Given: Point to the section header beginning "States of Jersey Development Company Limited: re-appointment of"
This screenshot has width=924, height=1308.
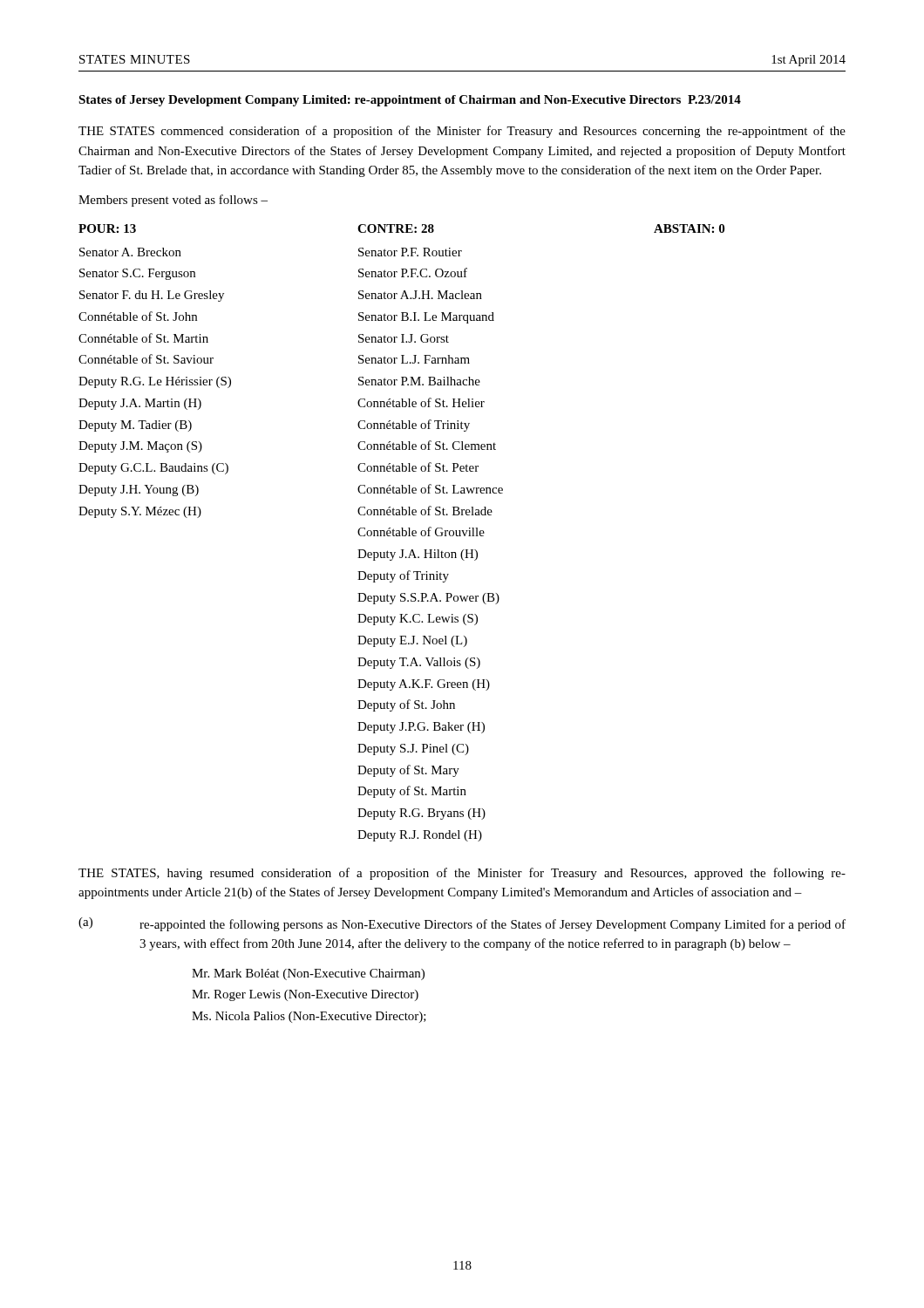Looking at the screenshot, I should click(x=410, y=99).
